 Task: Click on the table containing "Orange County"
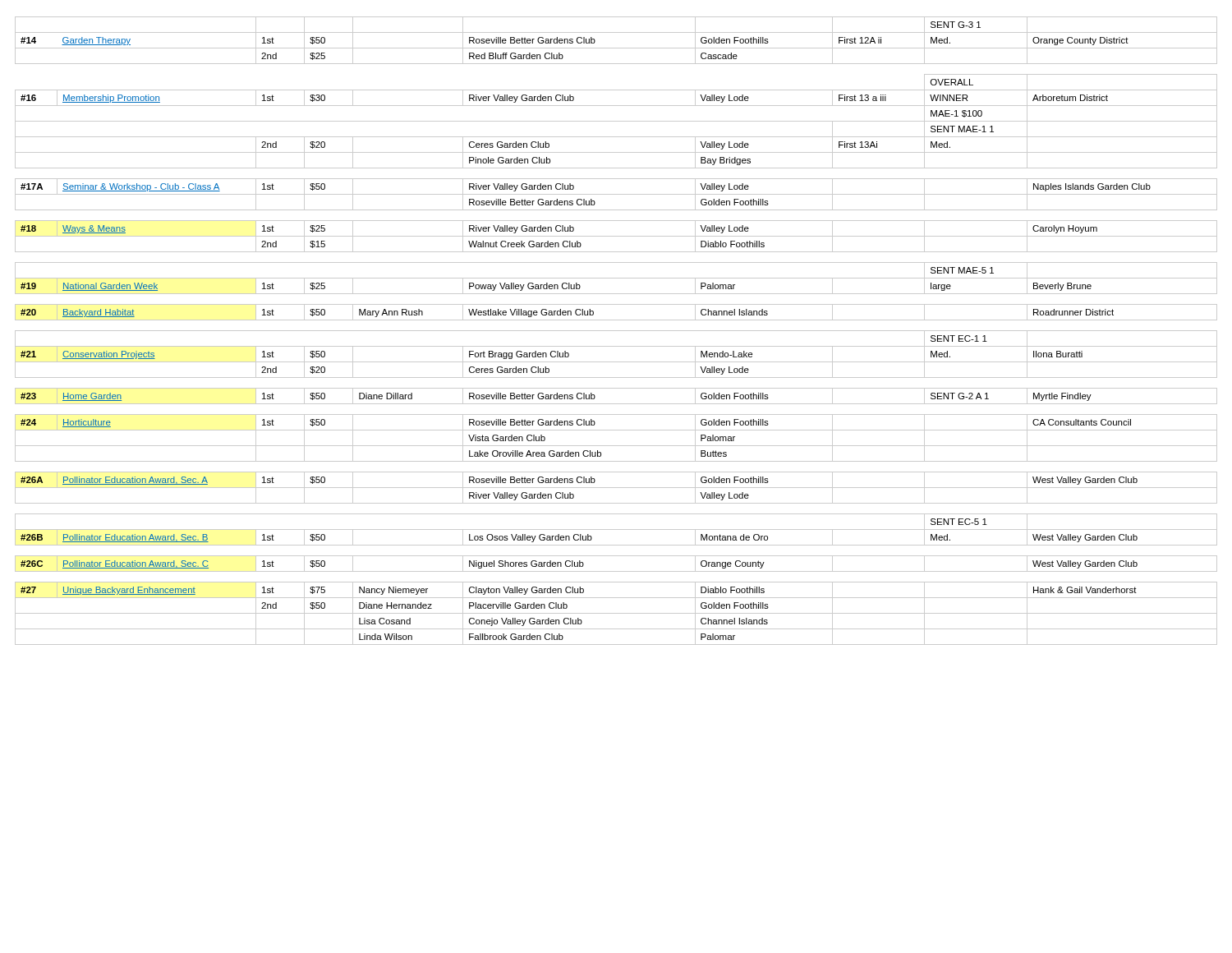click(x=616, y=331)
